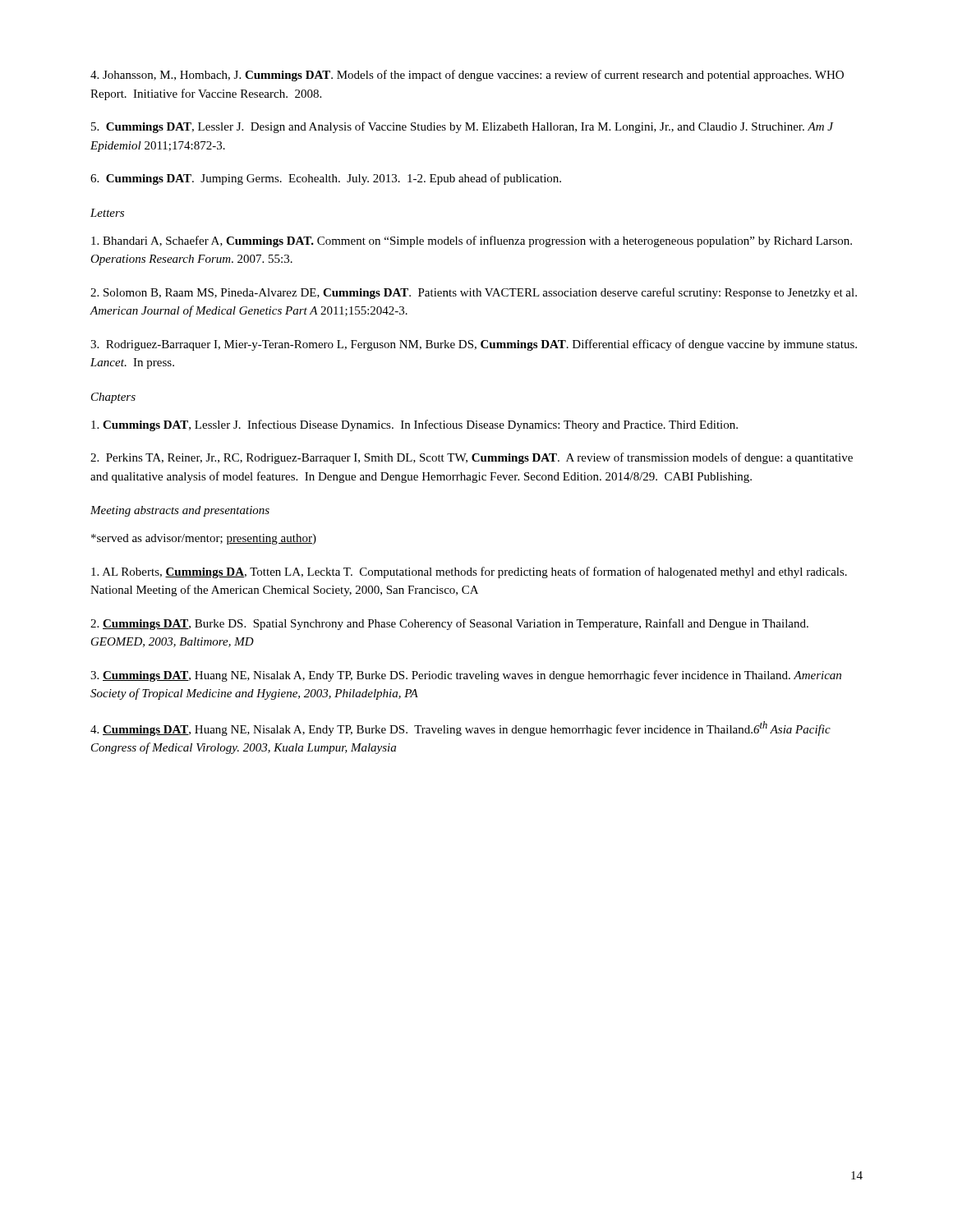Locate the list item with the text "2. Solomon B, Raam MS,"
Viewport: 953px width, 1232px height.
tap(474, 301)
